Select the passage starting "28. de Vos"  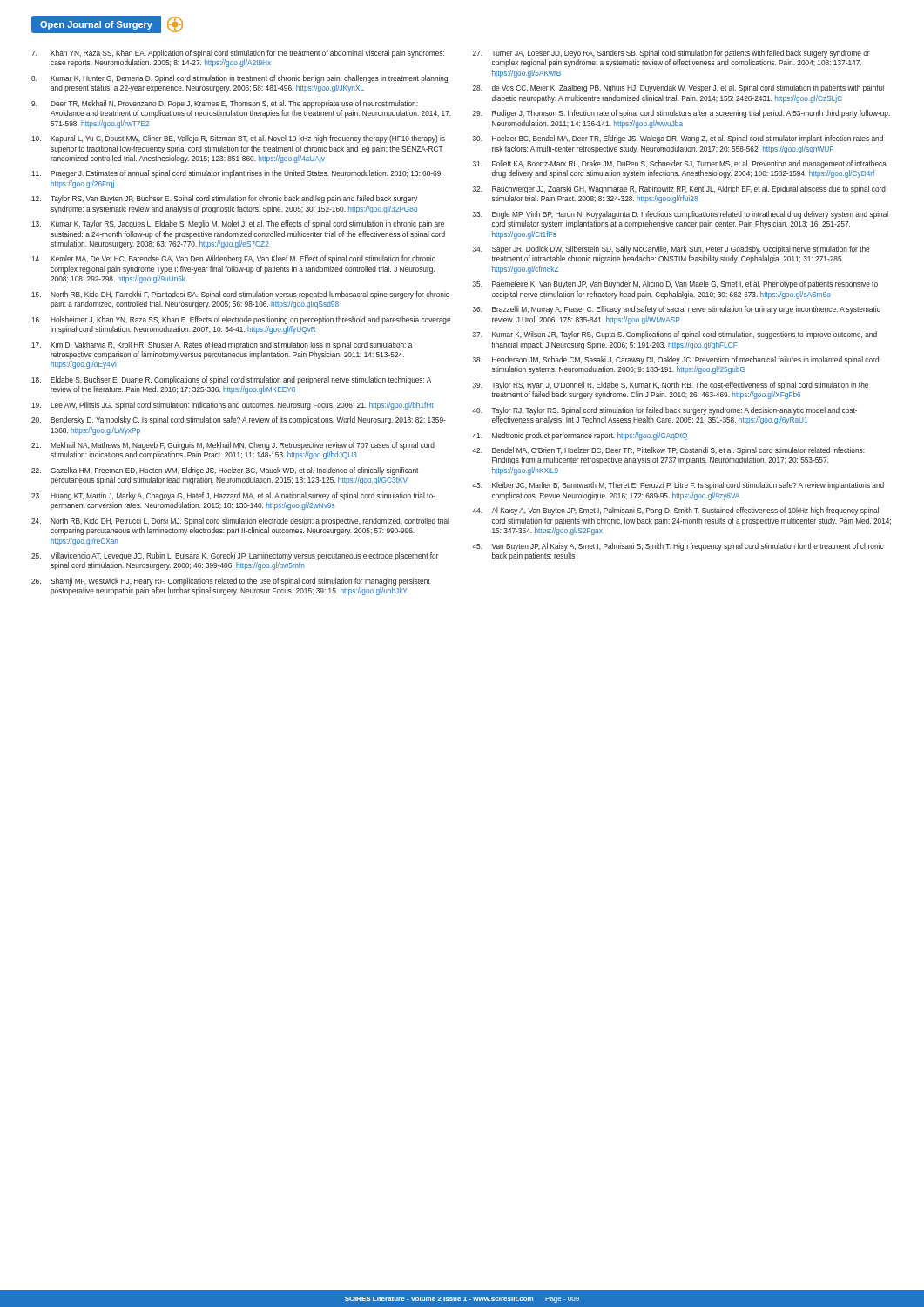pyautogui.click(x=683, y=94)
